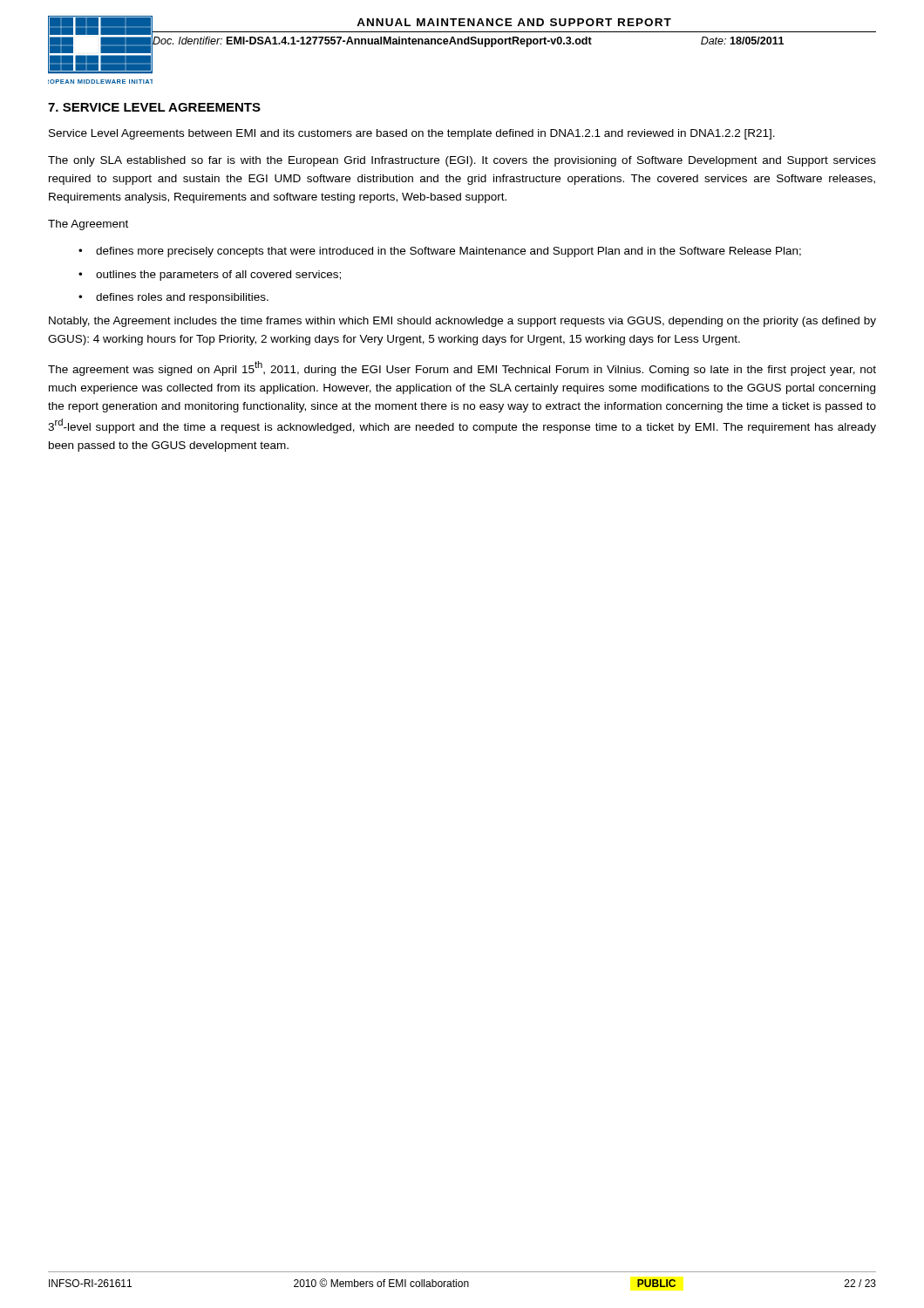Point to the text starting "Service Level Agreements between EMI and its"
Screen dimensions: 1308x924
coord(412,133)
